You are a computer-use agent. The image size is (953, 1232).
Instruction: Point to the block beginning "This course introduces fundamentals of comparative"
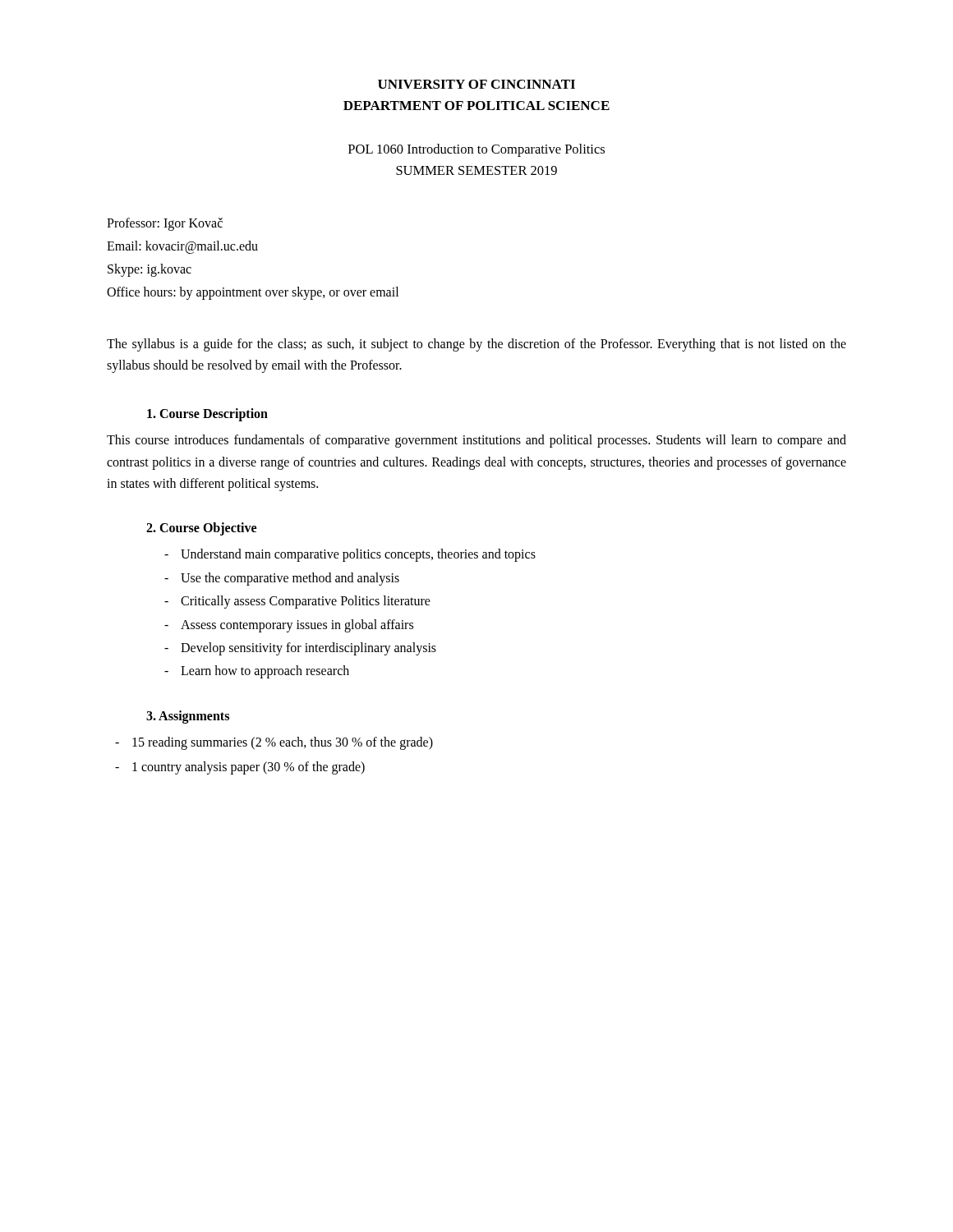tap(476, 462)
